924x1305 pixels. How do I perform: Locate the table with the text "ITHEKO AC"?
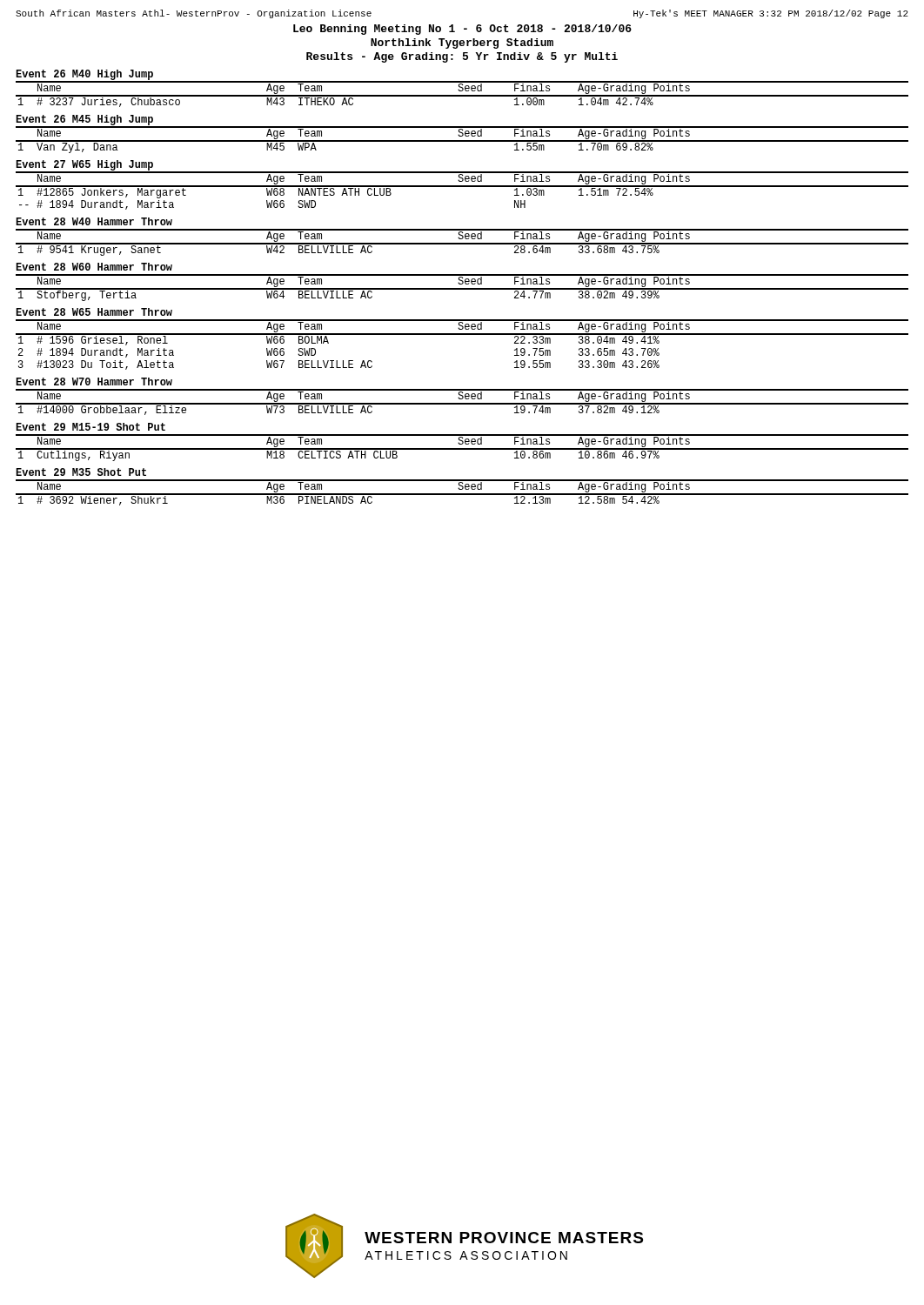462,95
